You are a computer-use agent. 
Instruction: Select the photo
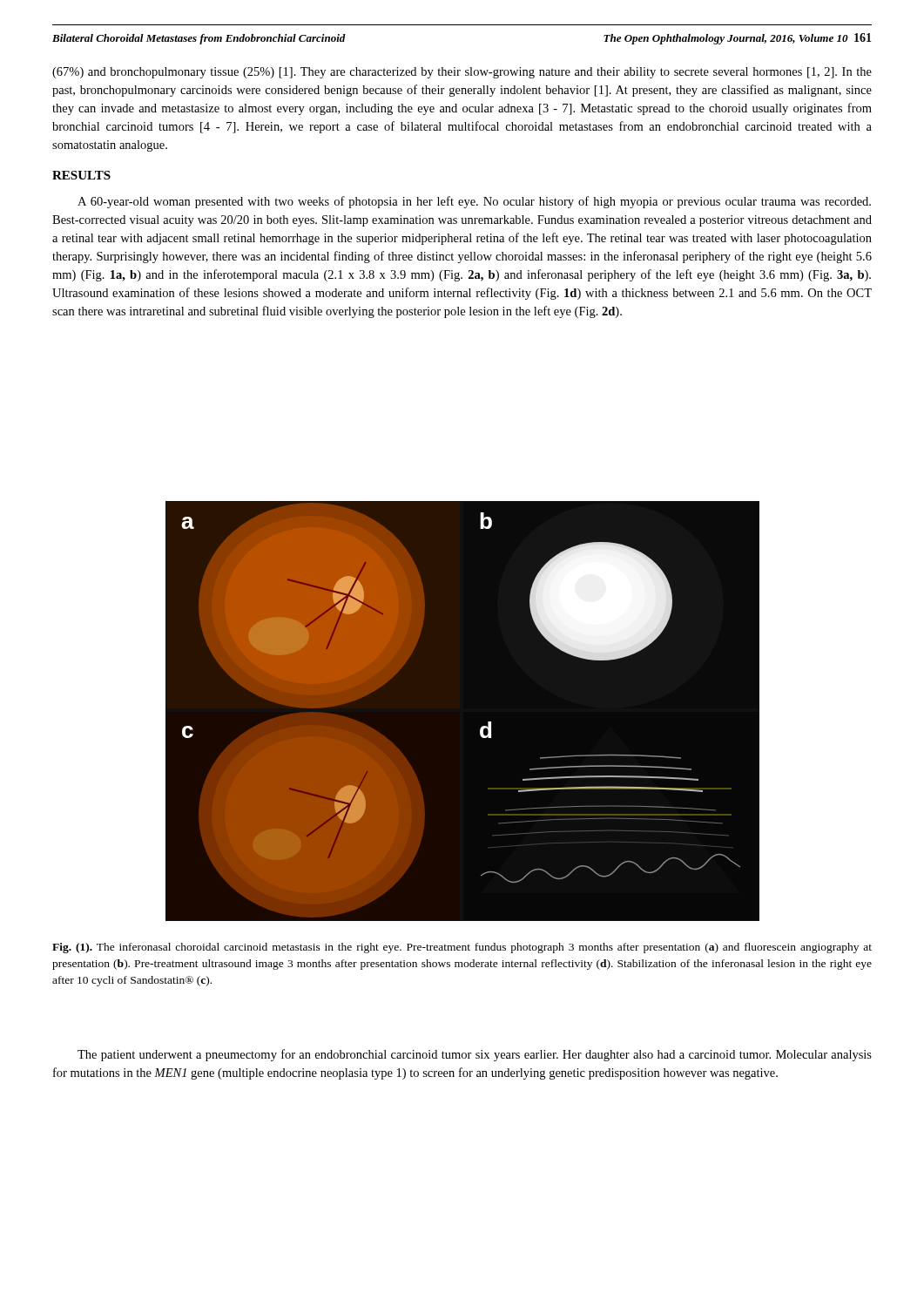(462, 711)
